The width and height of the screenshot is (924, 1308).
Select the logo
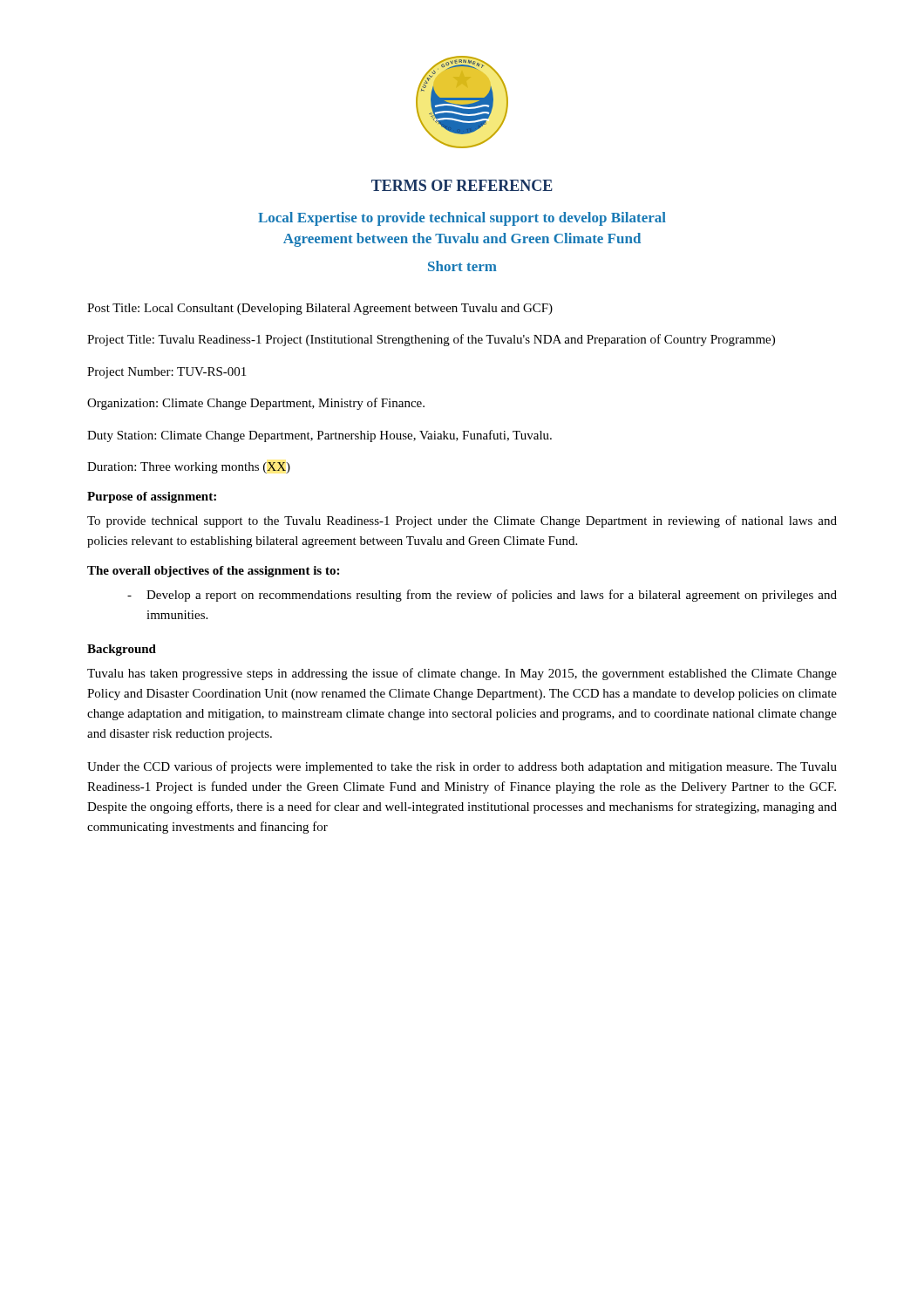pyautogui.click(x=462, y=104)
